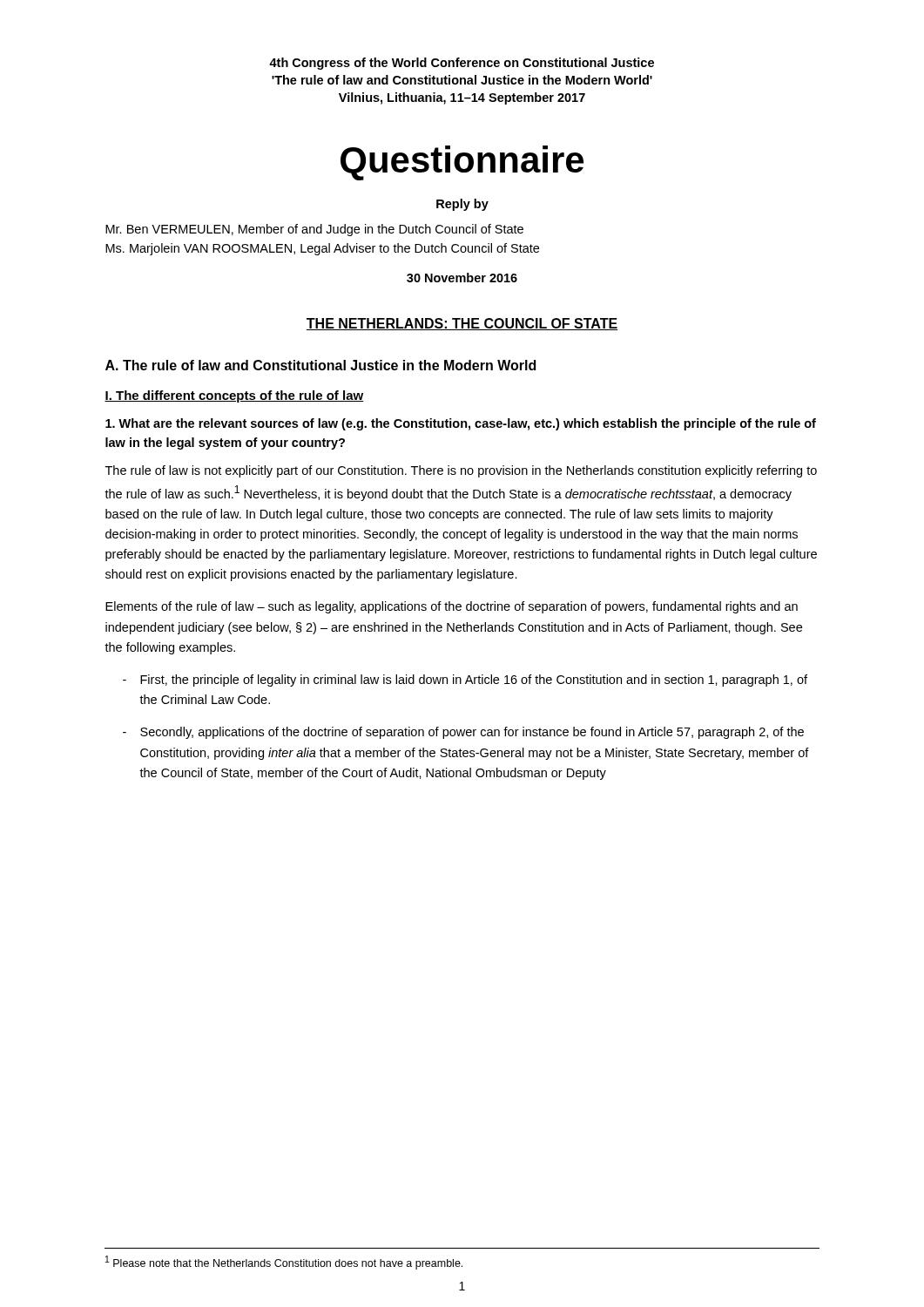Locate the section header that says "1. What are the relevant sources of"
This screenshot has width=924, height=1307.
(x=460, y=433)
